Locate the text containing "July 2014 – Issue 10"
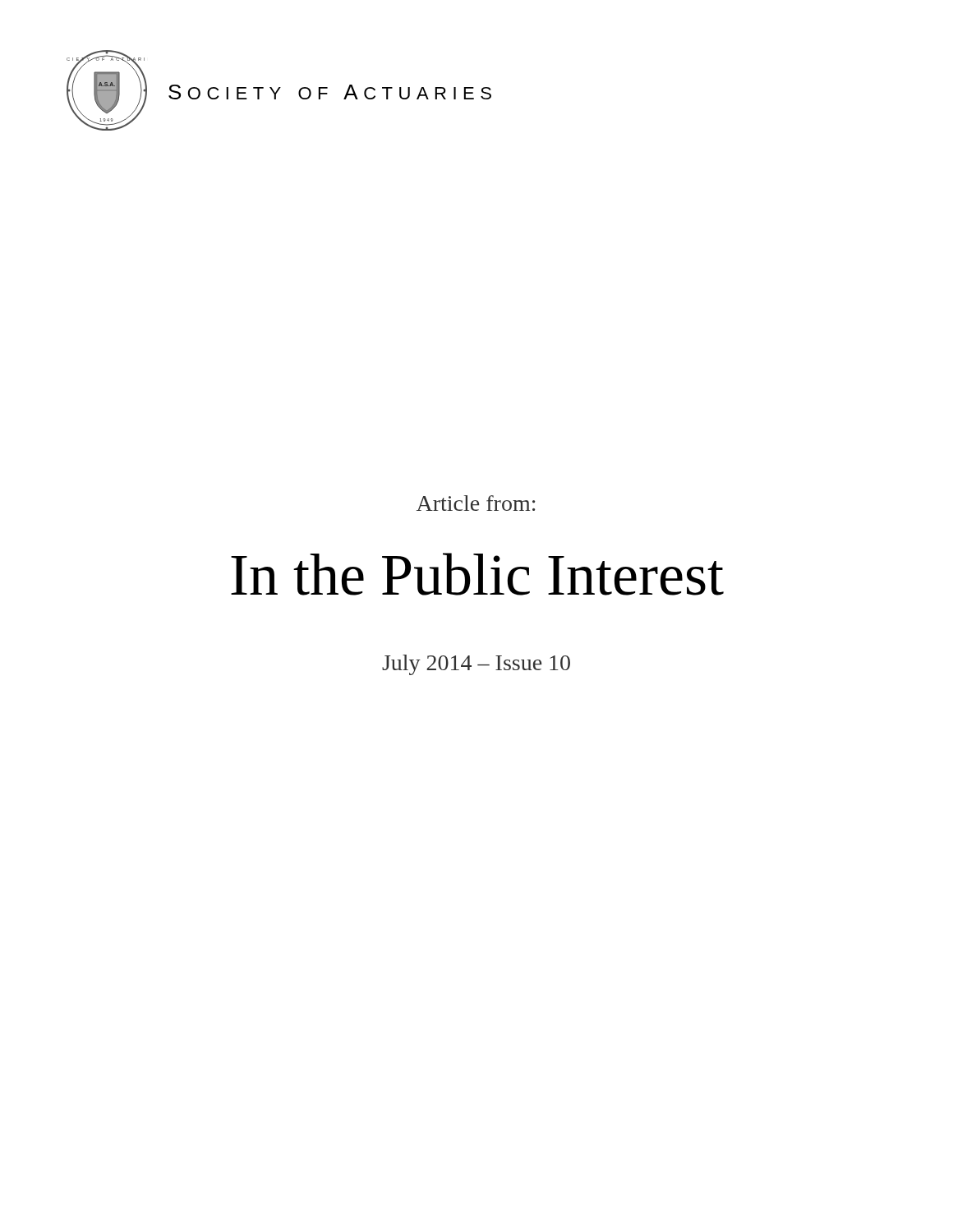This screenshot has height=1232, width=953. [476, 663]
